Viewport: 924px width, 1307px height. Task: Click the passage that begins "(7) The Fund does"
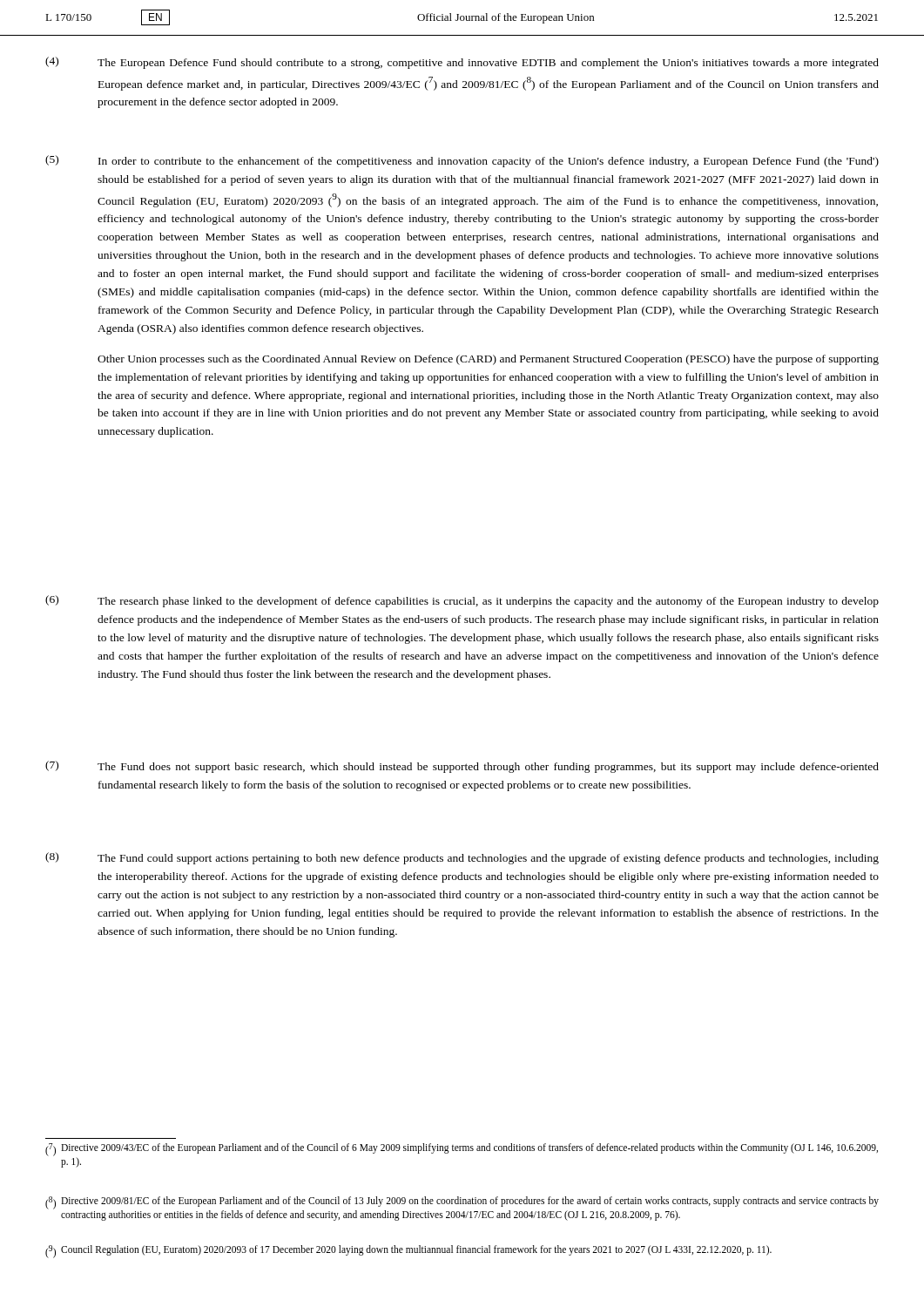point(462,776)
